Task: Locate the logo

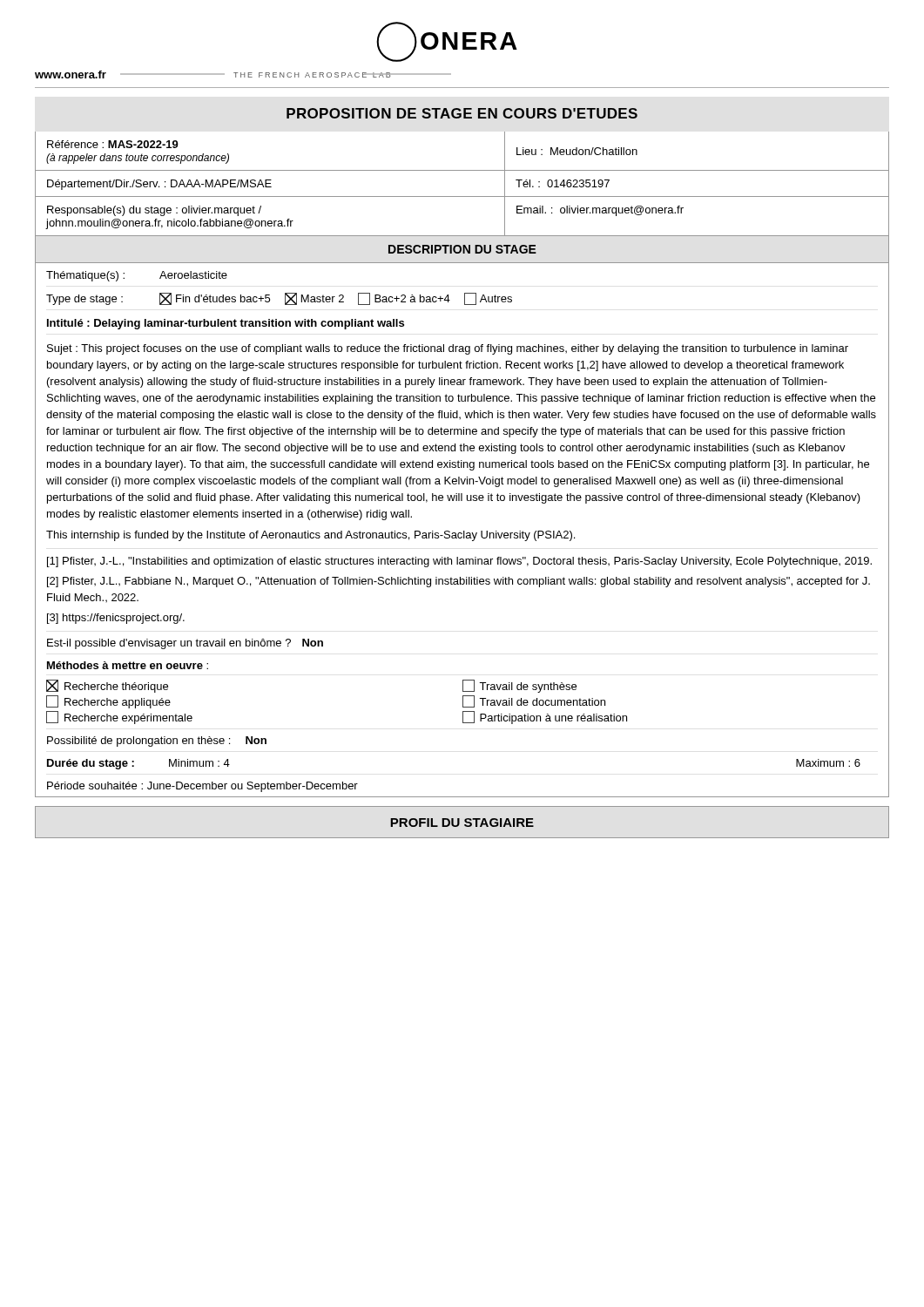Action: [x=462, y=41]
